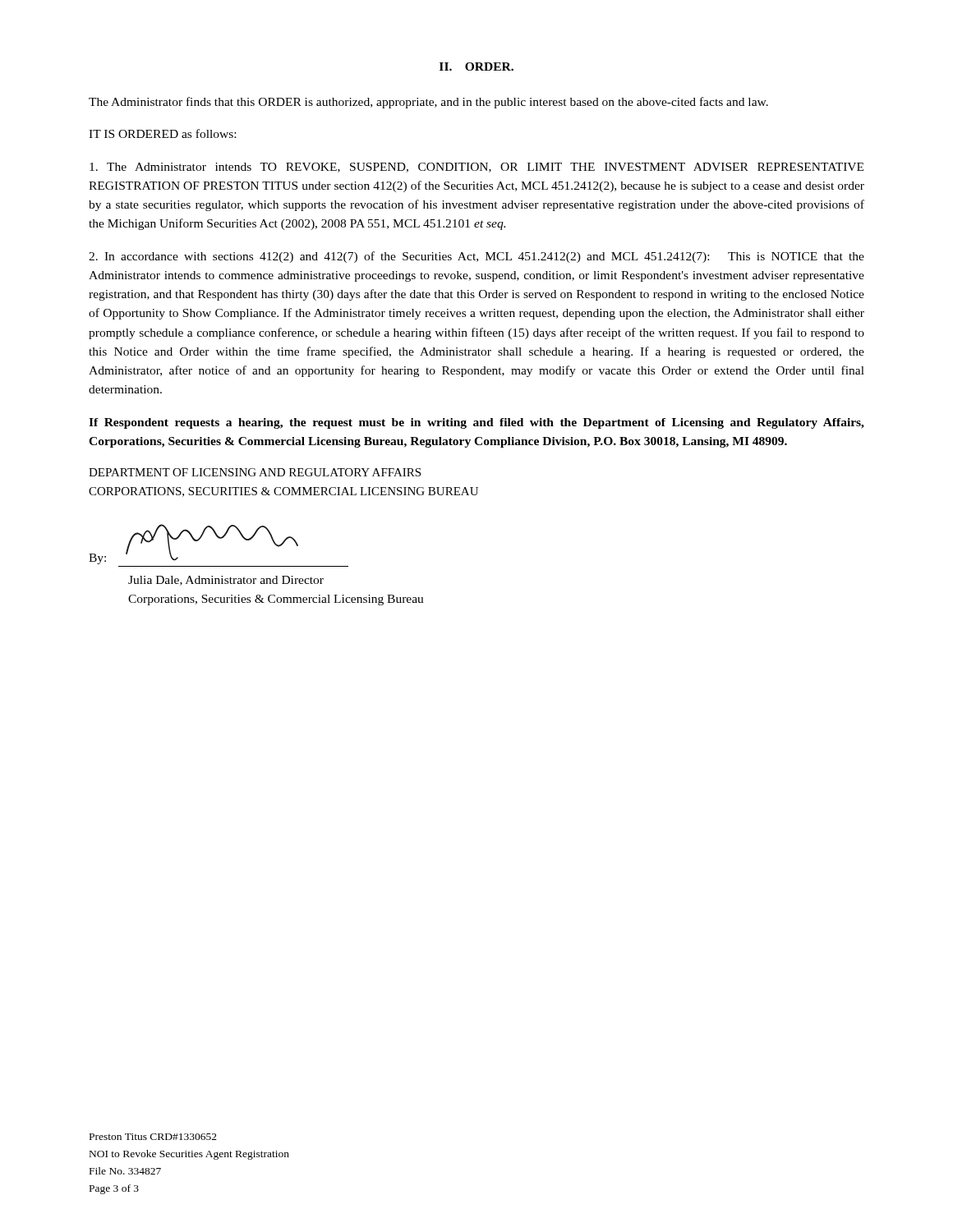
Task: Find the illustration
Action: 476,558
